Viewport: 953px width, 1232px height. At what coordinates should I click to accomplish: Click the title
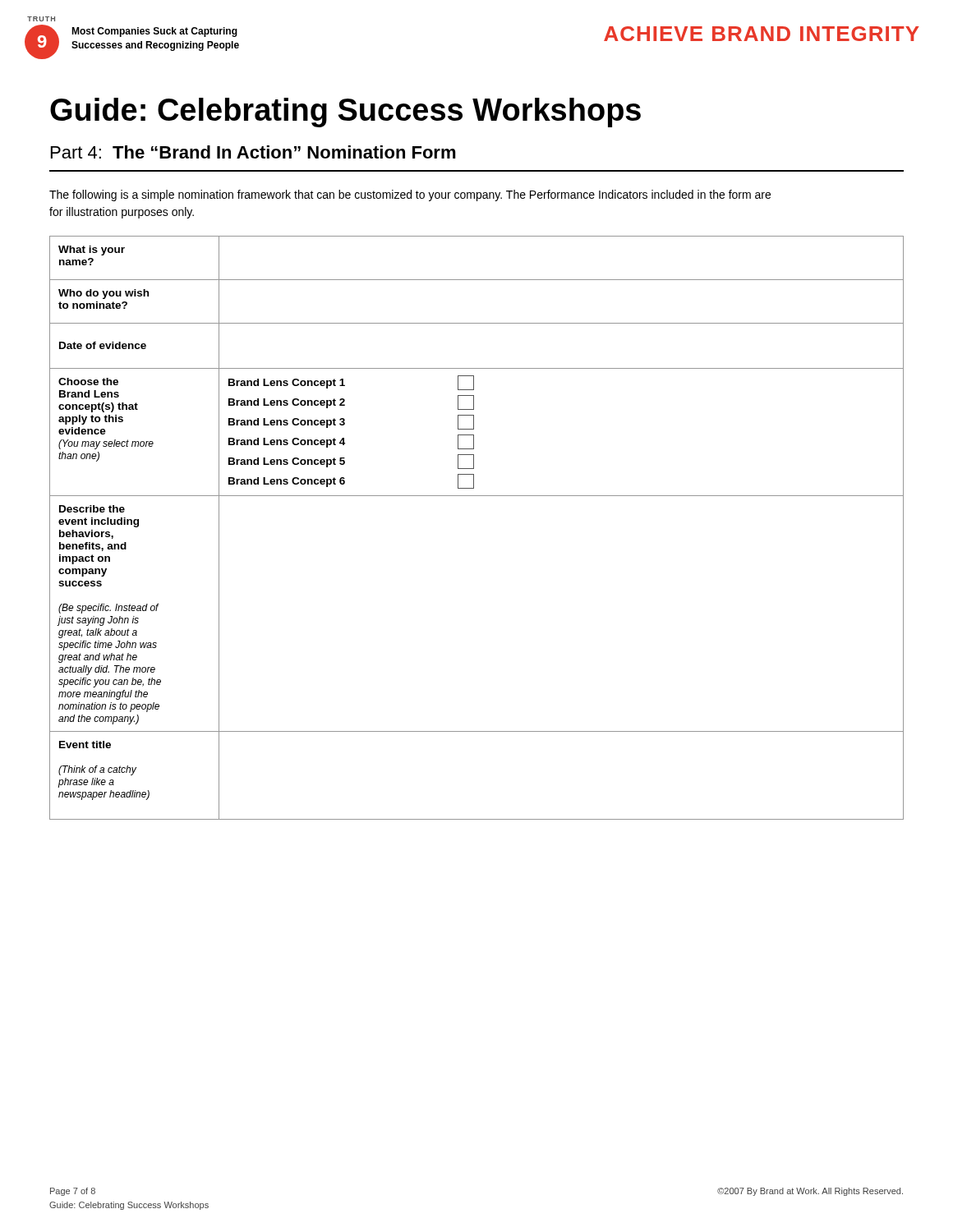click(346, 111)
